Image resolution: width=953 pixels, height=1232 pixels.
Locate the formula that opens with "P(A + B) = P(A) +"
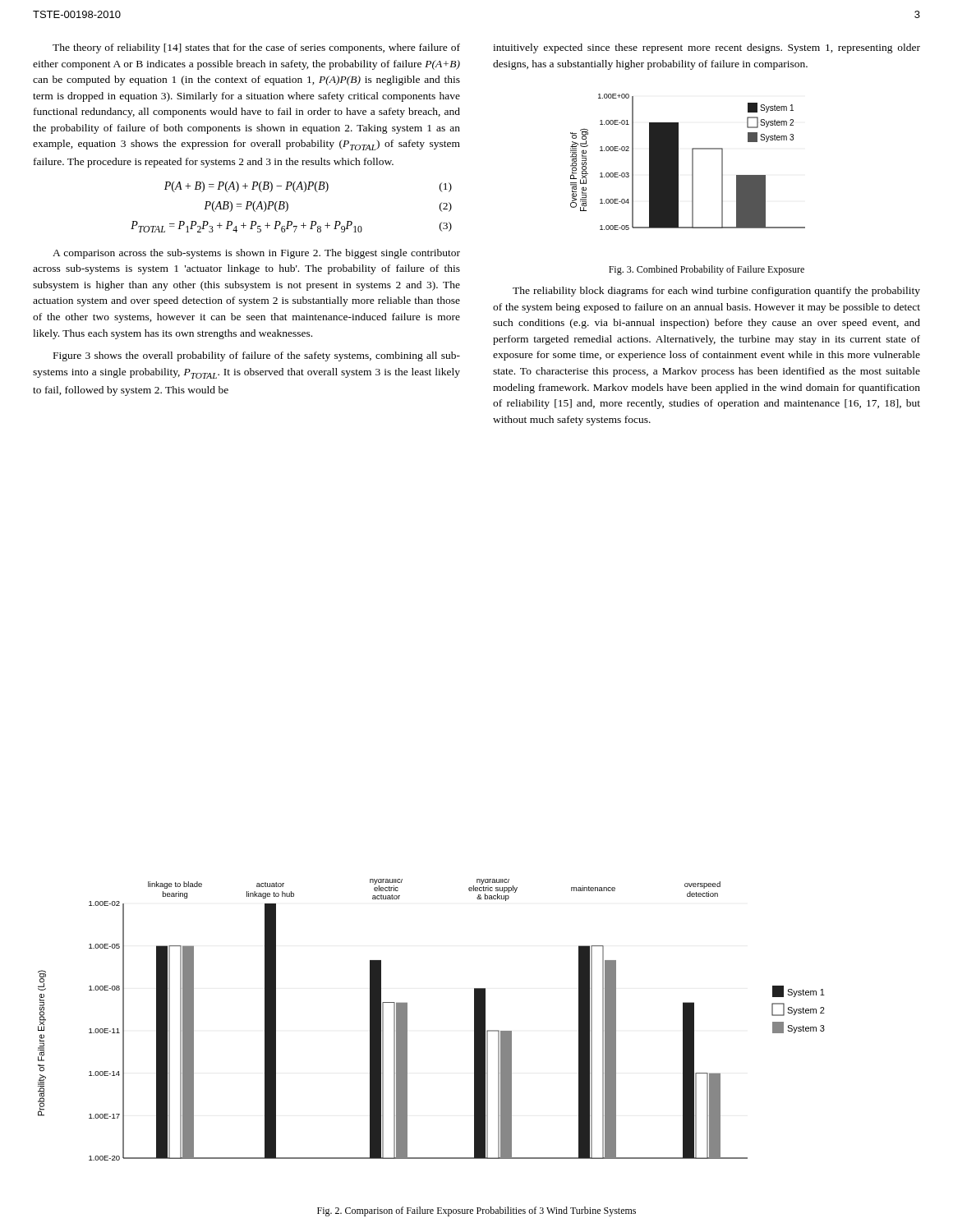(x=308, y=186)
